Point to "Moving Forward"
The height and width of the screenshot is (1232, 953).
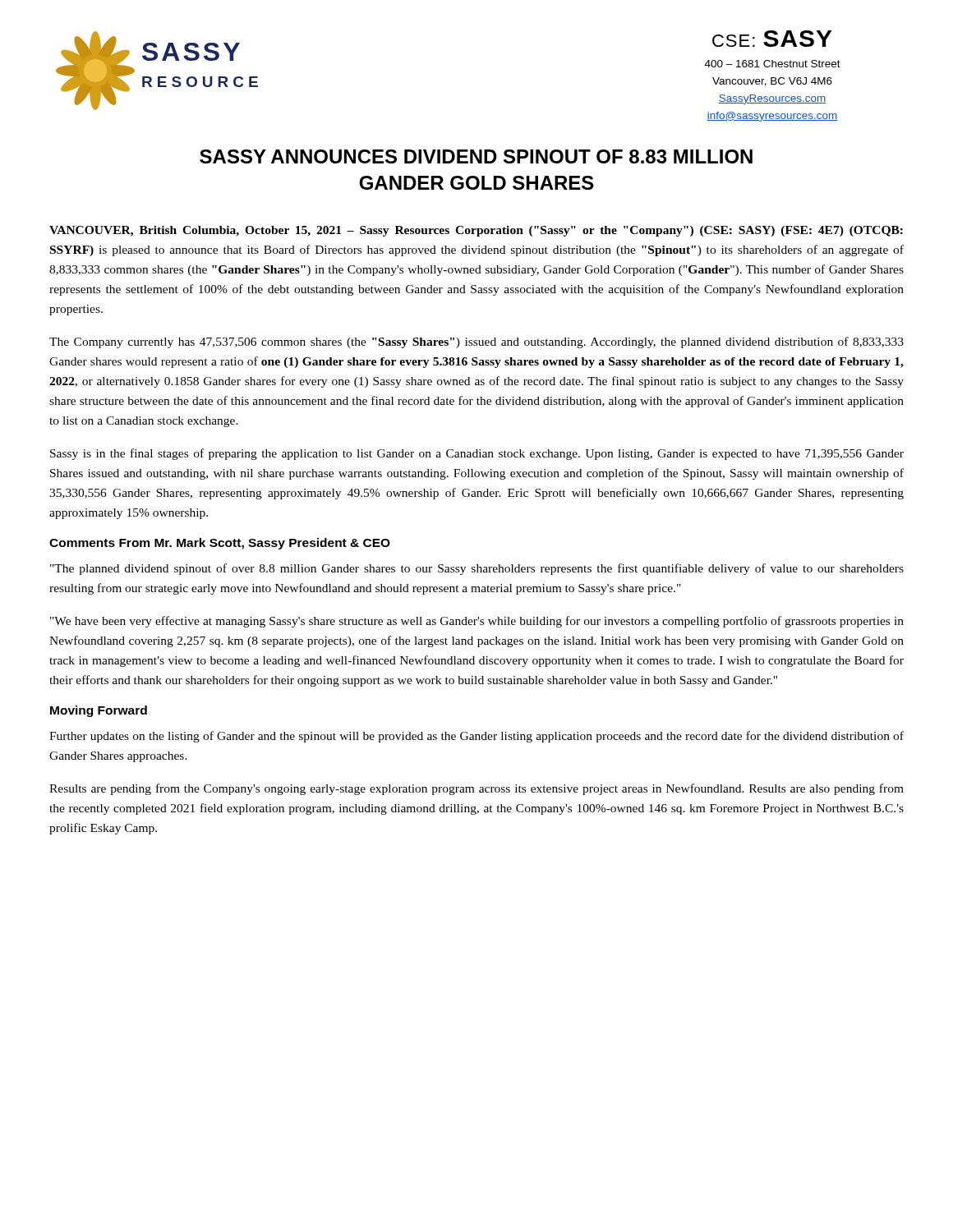[98, 710]
